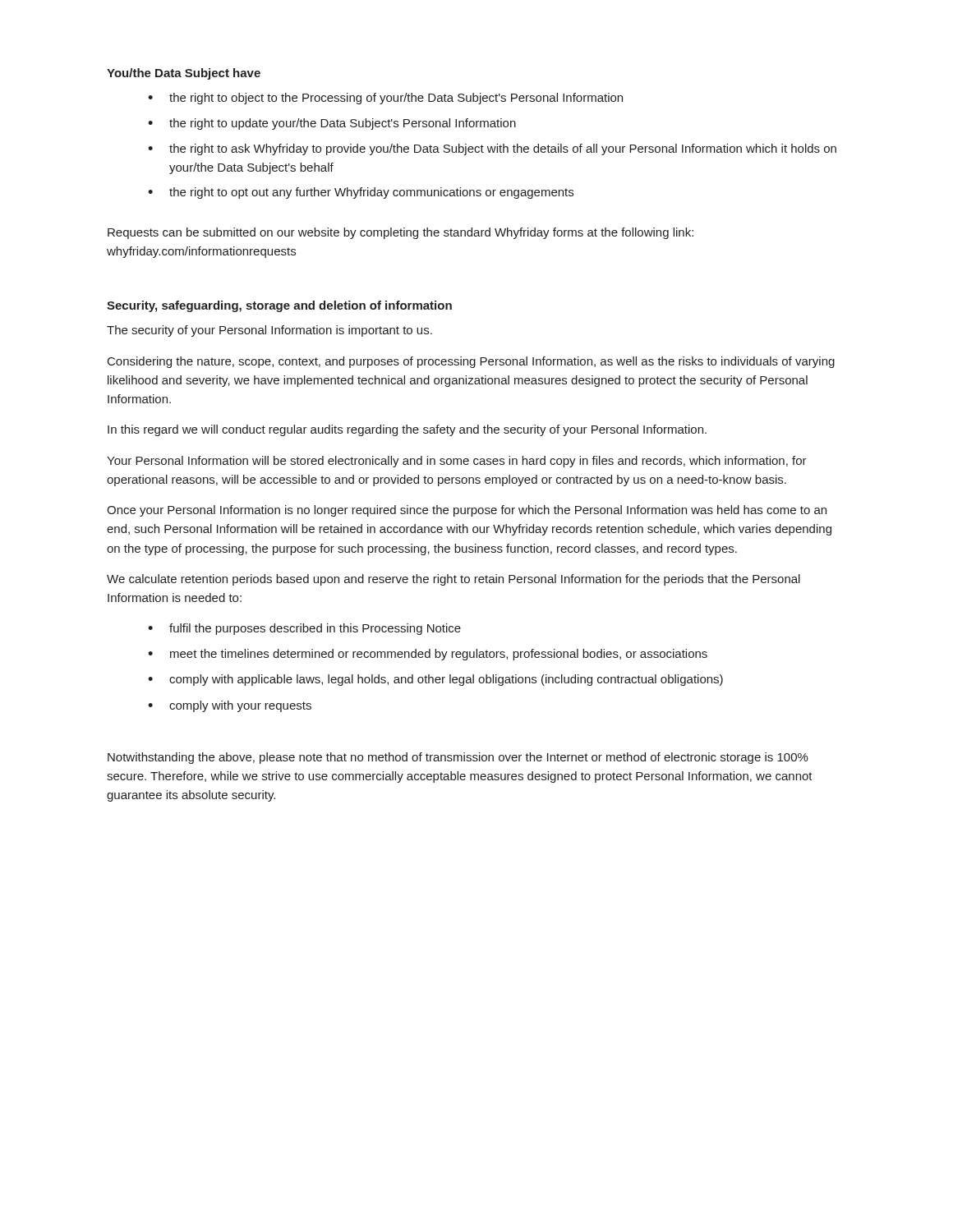Screen dimensions: 1232x953
Task: Navigate to the passage starting "You/the Data Subject have"
Action: 184,73
